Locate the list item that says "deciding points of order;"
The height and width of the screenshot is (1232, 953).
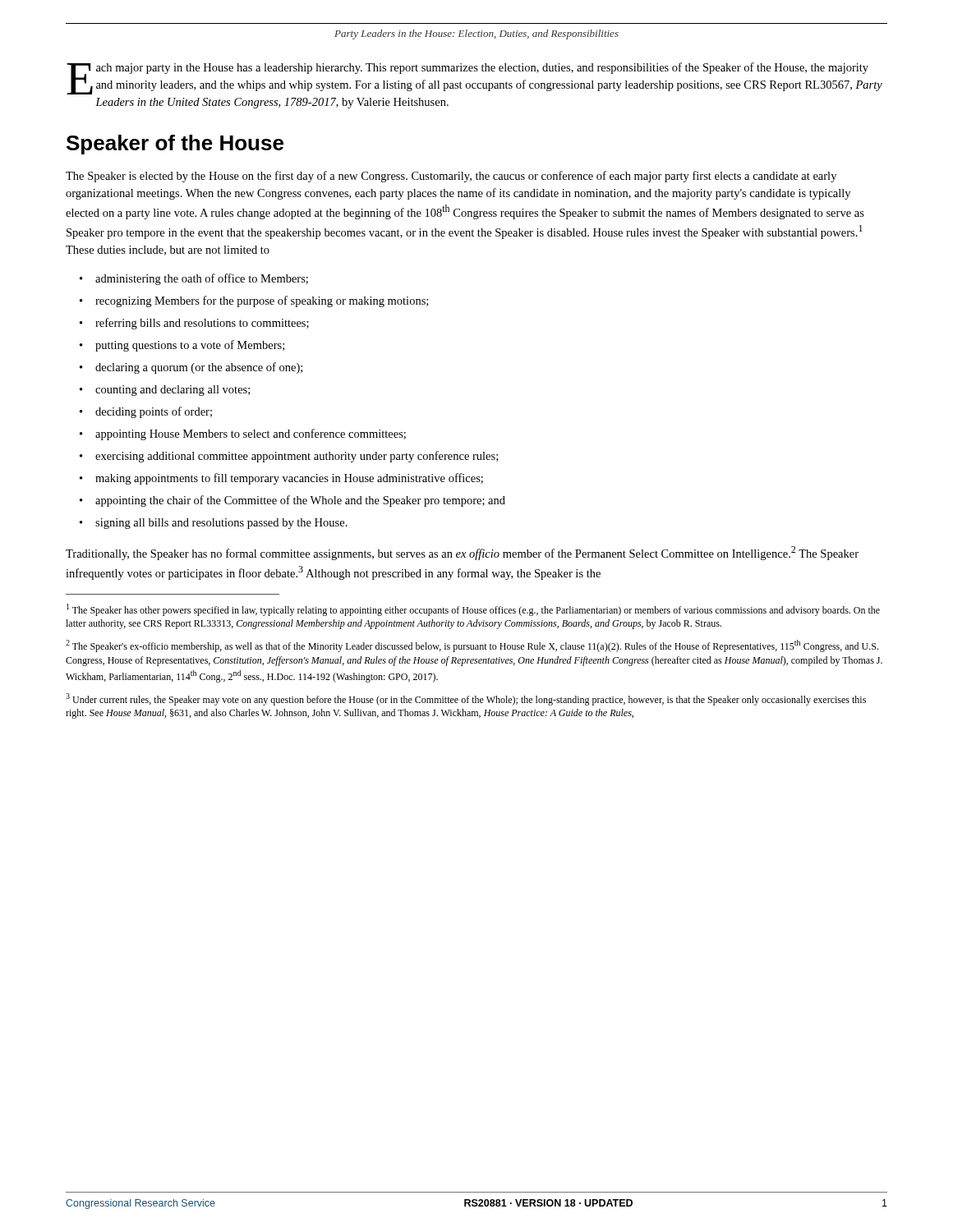point(154,411)
